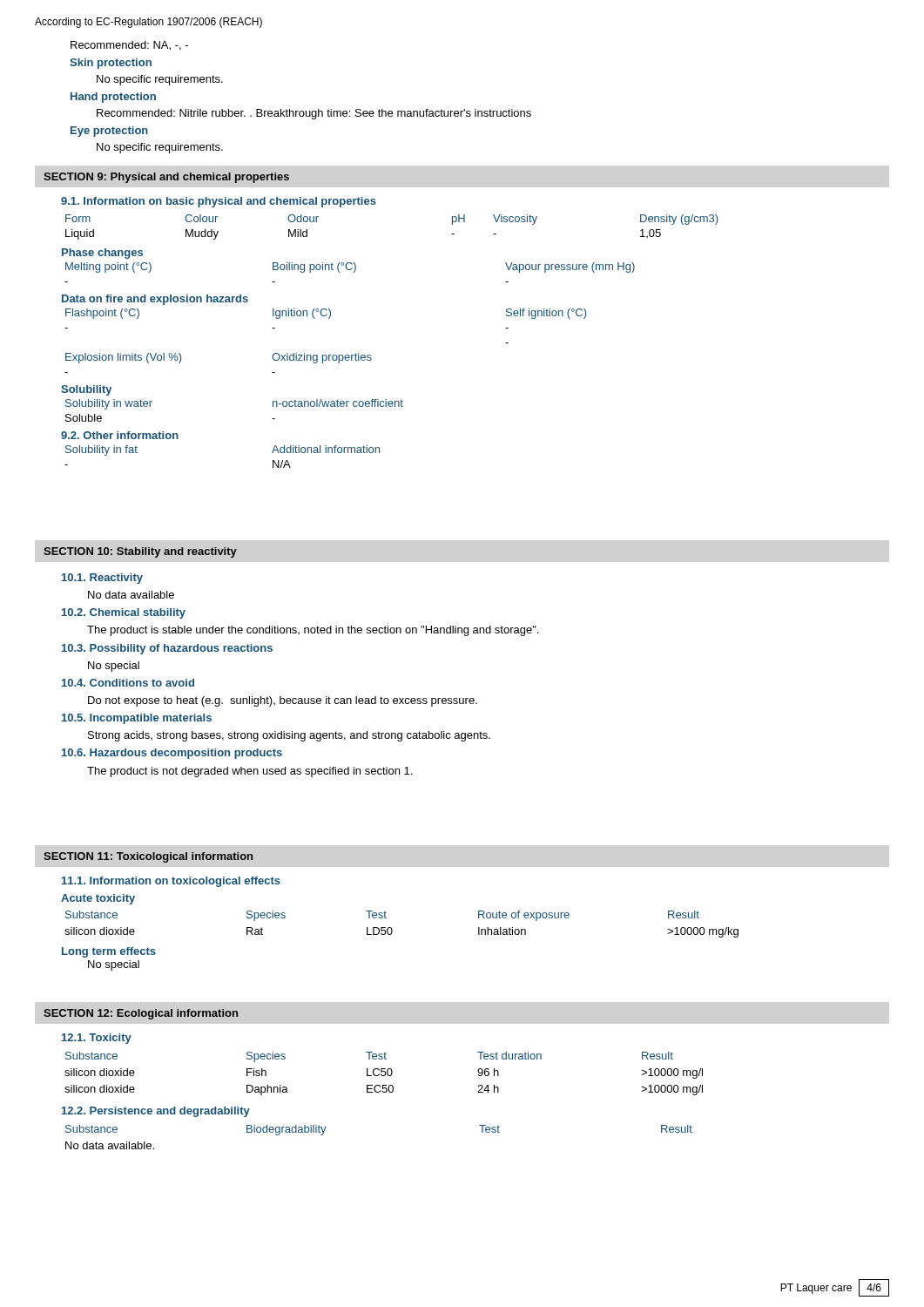Select the table that reads "Test duration"
Screen dimensions: 1307x924
coord(462,1072)
